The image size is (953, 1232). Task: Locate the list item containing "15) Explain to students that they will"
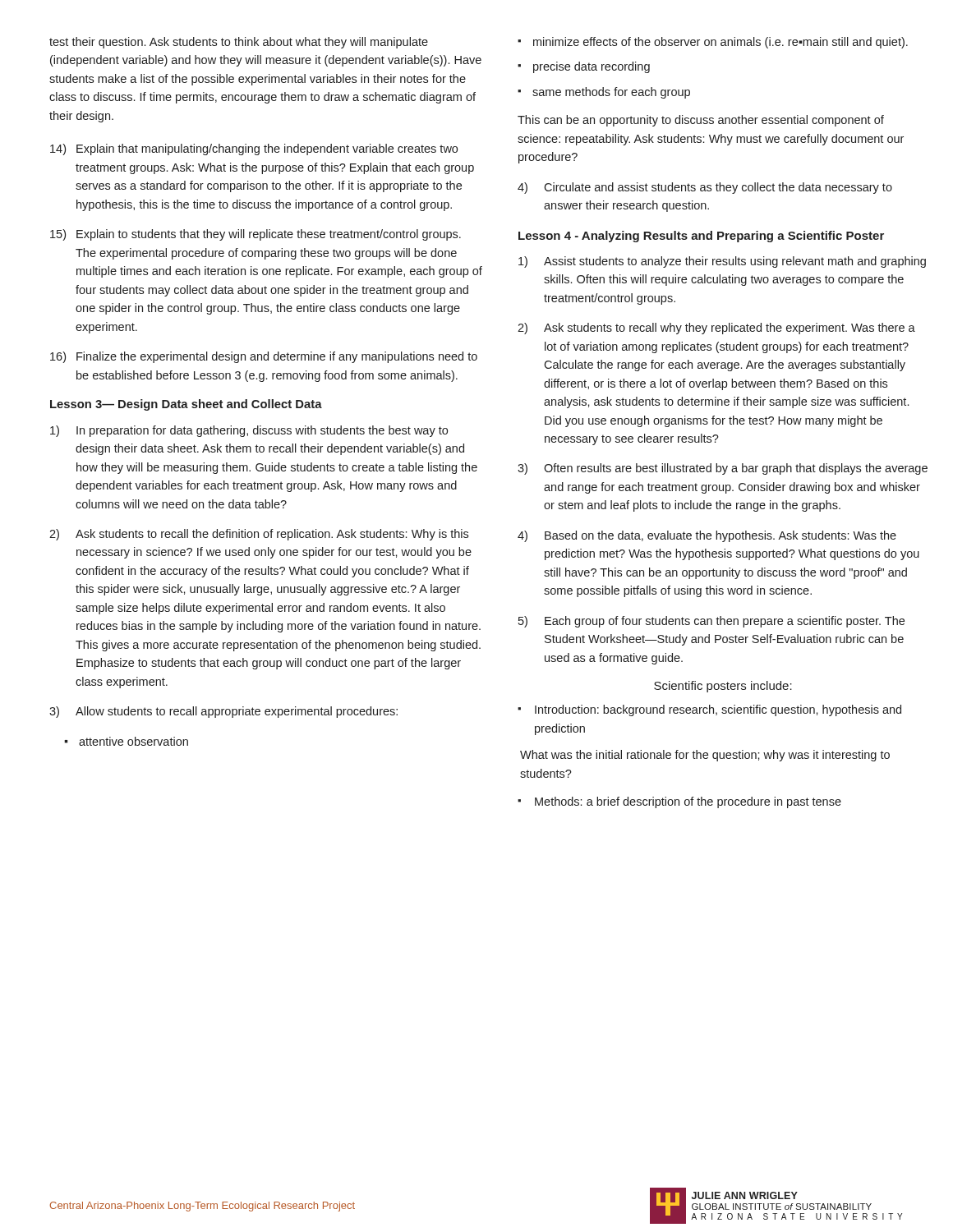tap(267, 281)
